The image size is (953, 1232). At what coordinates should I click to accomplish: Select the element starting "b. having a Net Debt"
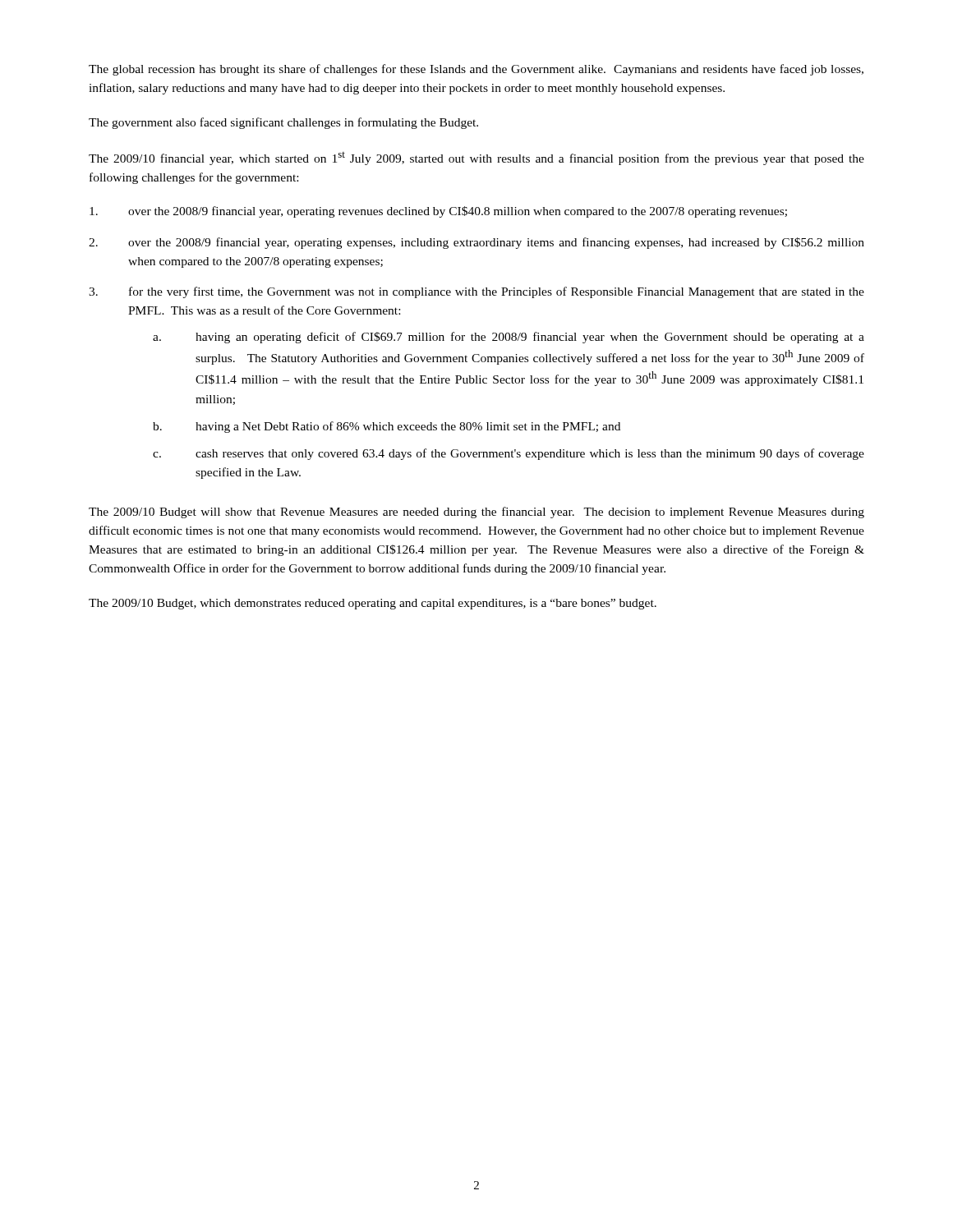pyautogui.click(x=509, y=426)
